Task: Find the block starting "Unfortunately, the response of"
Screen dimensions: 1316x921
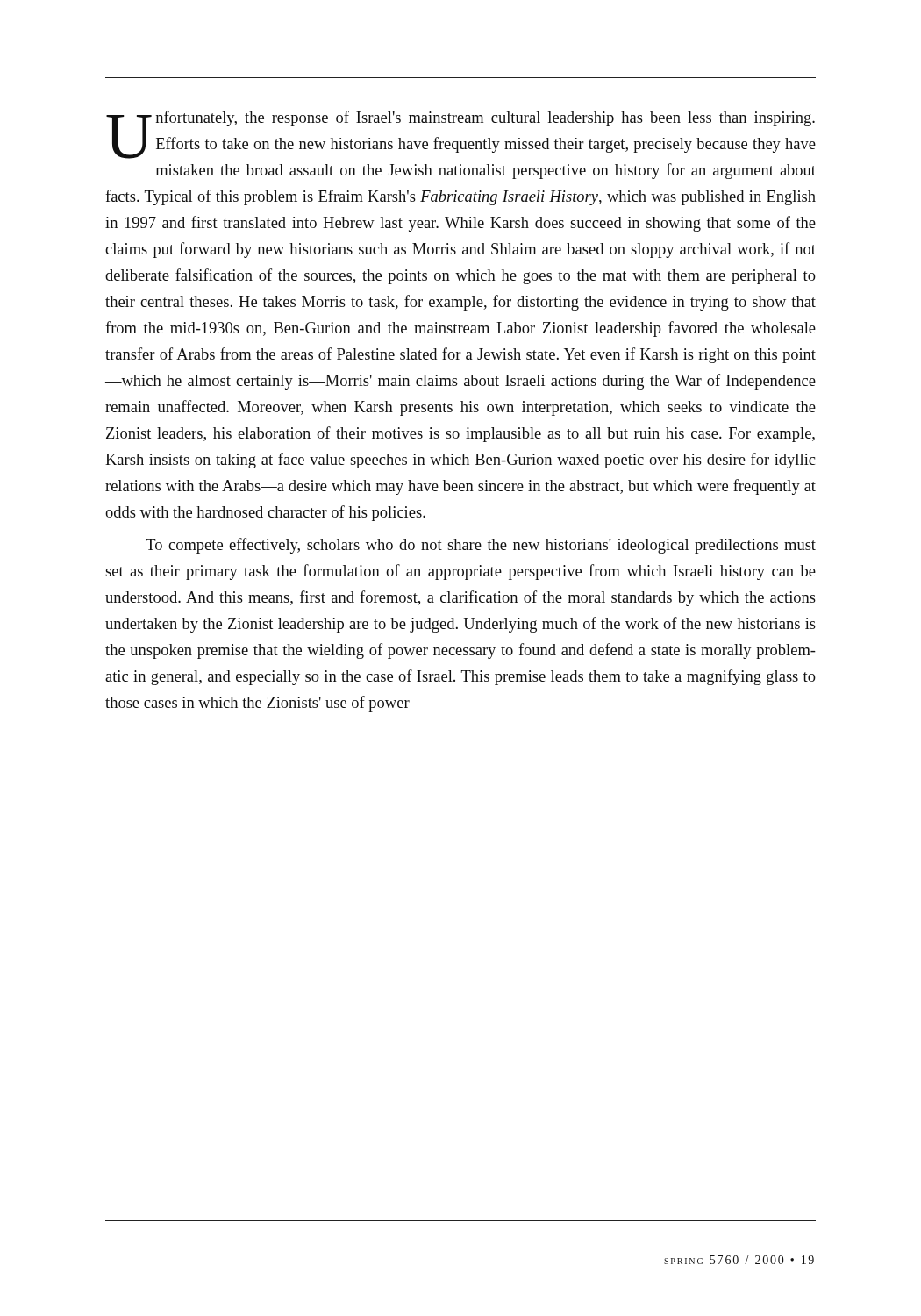Action: pos(460,411)
